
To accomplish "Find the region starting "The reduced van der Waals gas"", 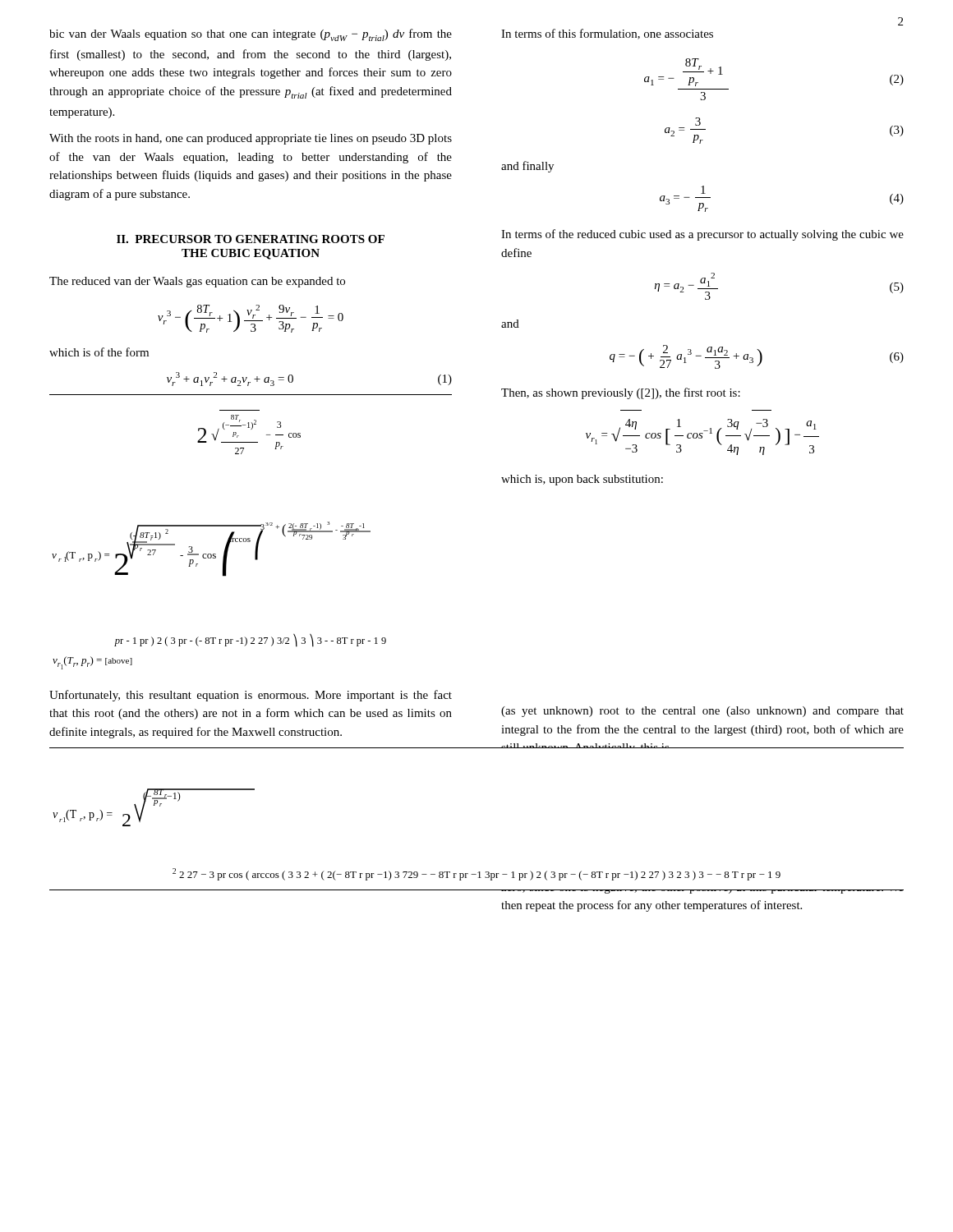I will pyautogui.click(x=251, y=281).
